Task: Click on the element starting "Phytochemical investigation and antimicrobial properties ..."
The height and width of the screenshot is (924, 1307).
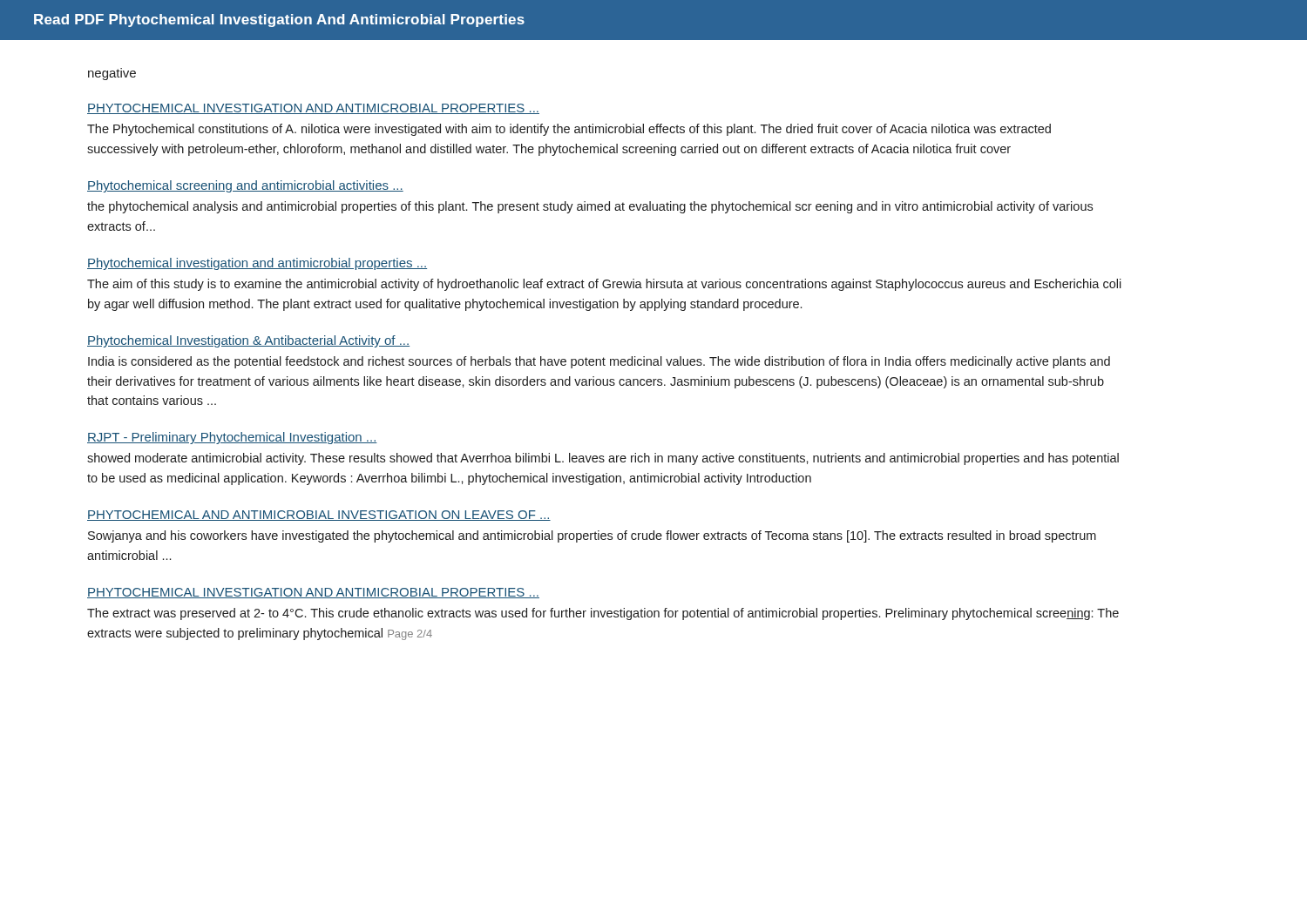Action: tap(257, 263)
